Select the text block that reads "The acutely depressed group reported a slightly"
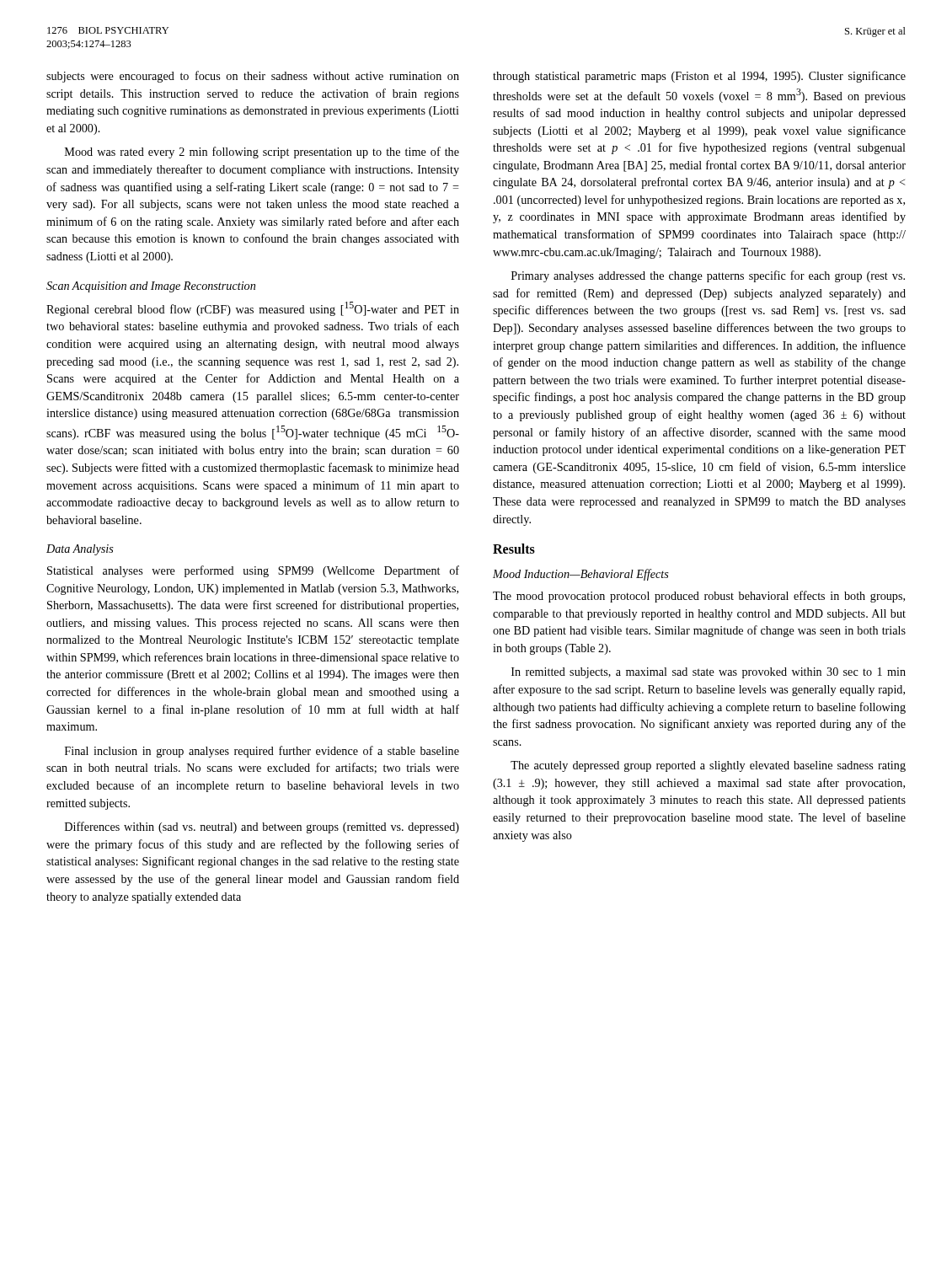This screenshot has height=1264, width=952. pyautogui.click(x=699, y=800)
